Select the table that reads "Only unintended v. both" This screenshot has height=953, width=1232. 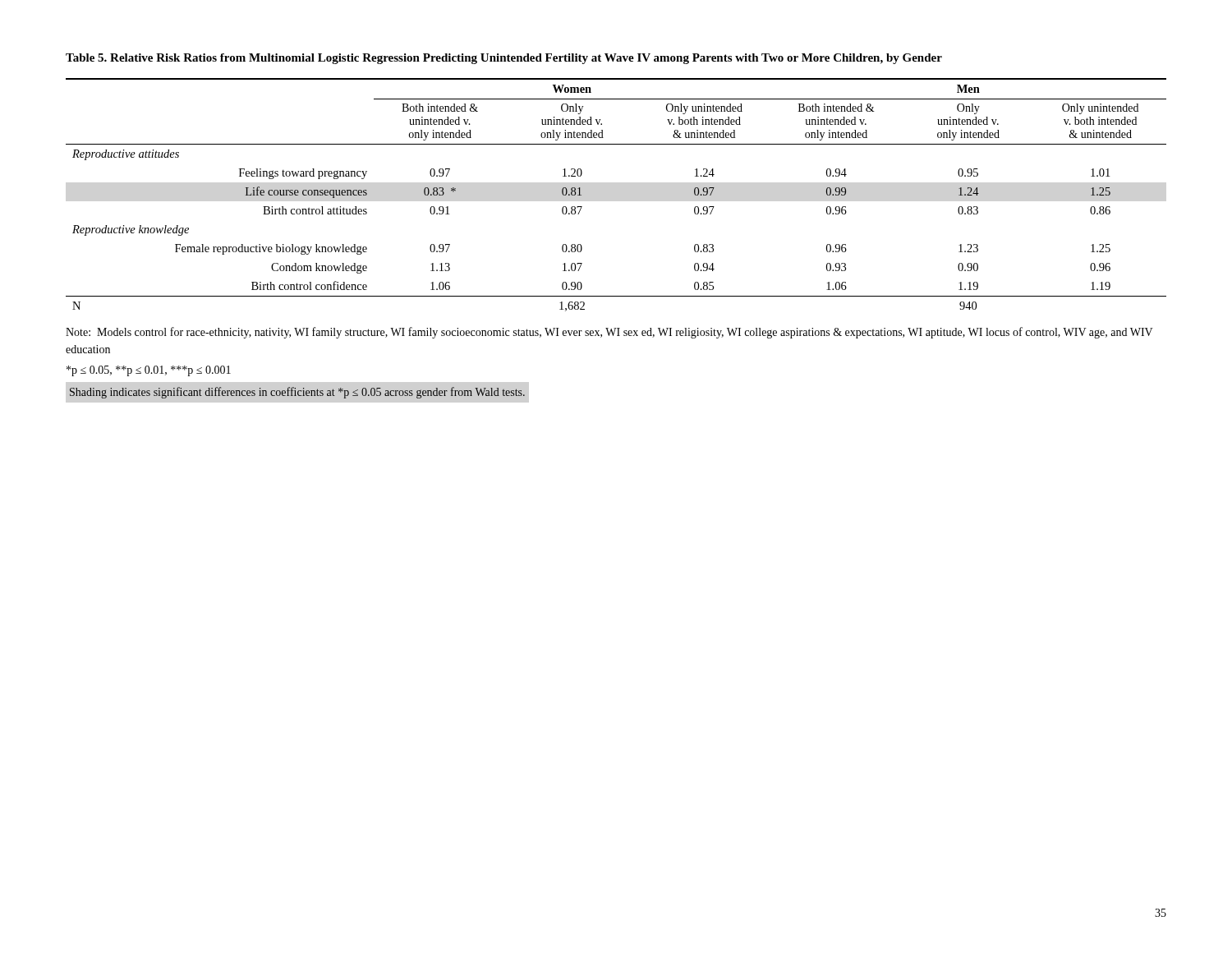616,197
